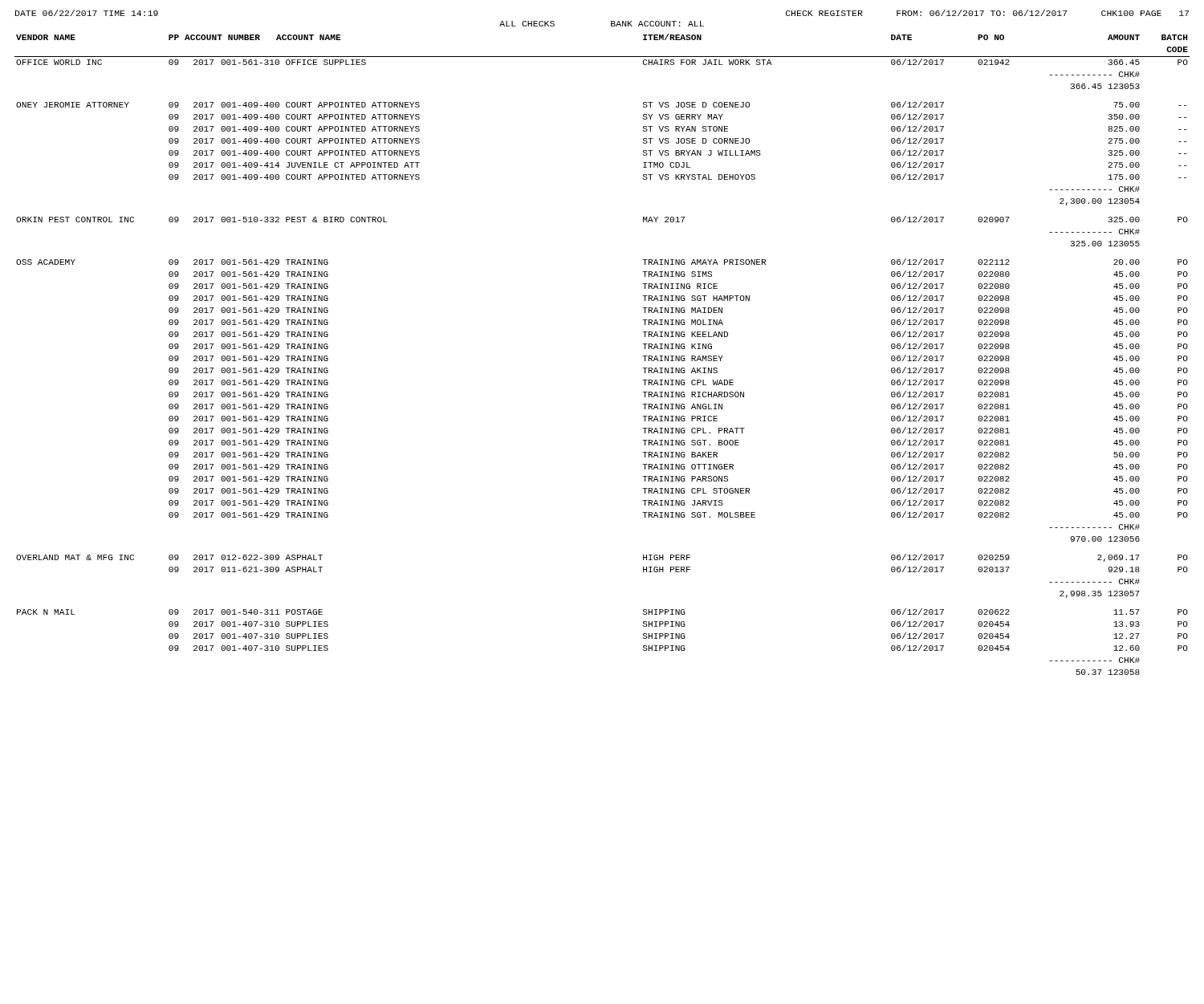Find the table that mentions "------------ CHK#"
Viewport: 1204px width, 1004px height.
coord(602,356)
